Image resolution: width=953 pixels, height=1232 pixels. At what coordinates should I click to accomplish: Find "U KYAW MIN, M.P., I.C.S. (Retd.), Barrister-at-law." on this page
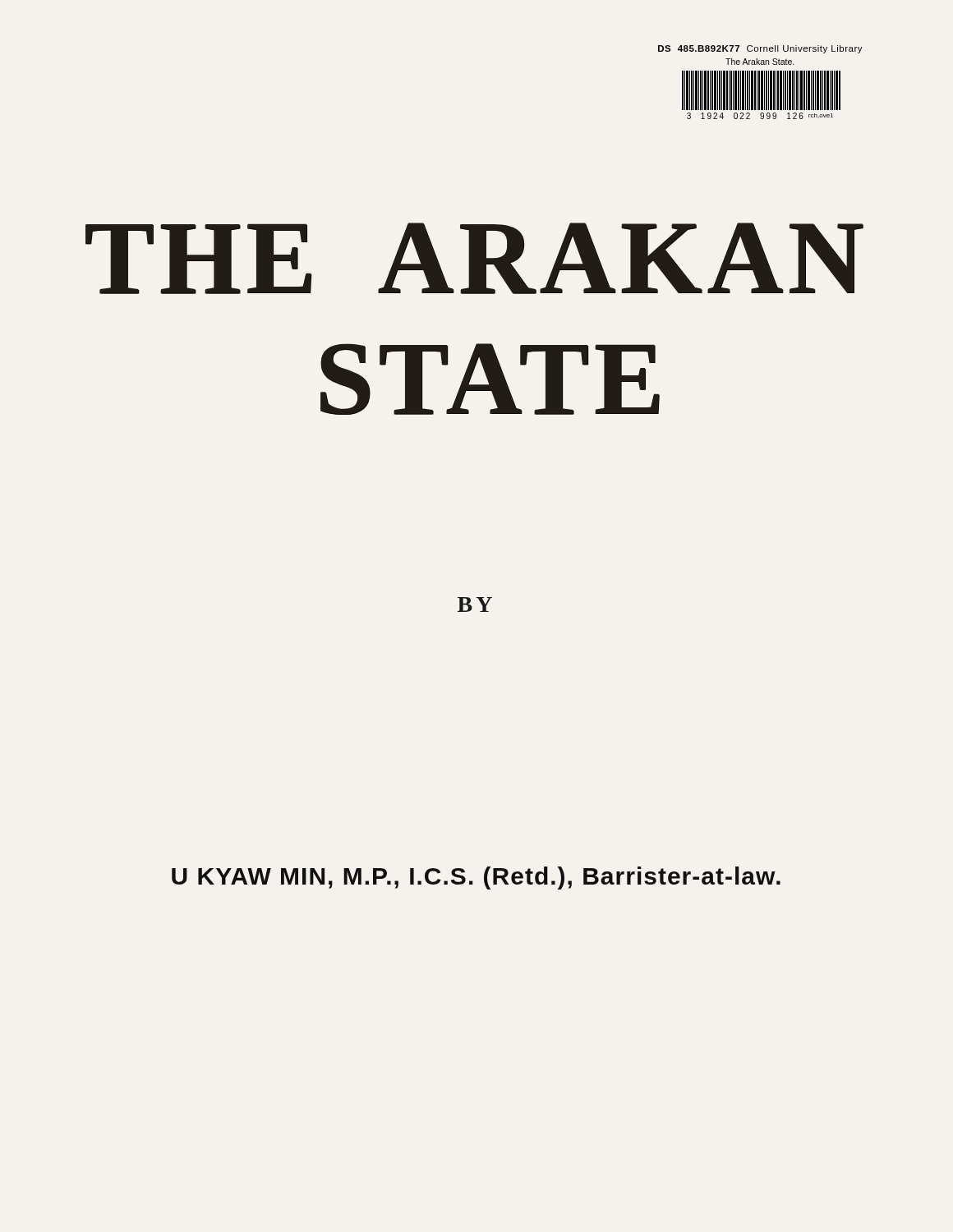pyautogui.click(x=476, y=876)
